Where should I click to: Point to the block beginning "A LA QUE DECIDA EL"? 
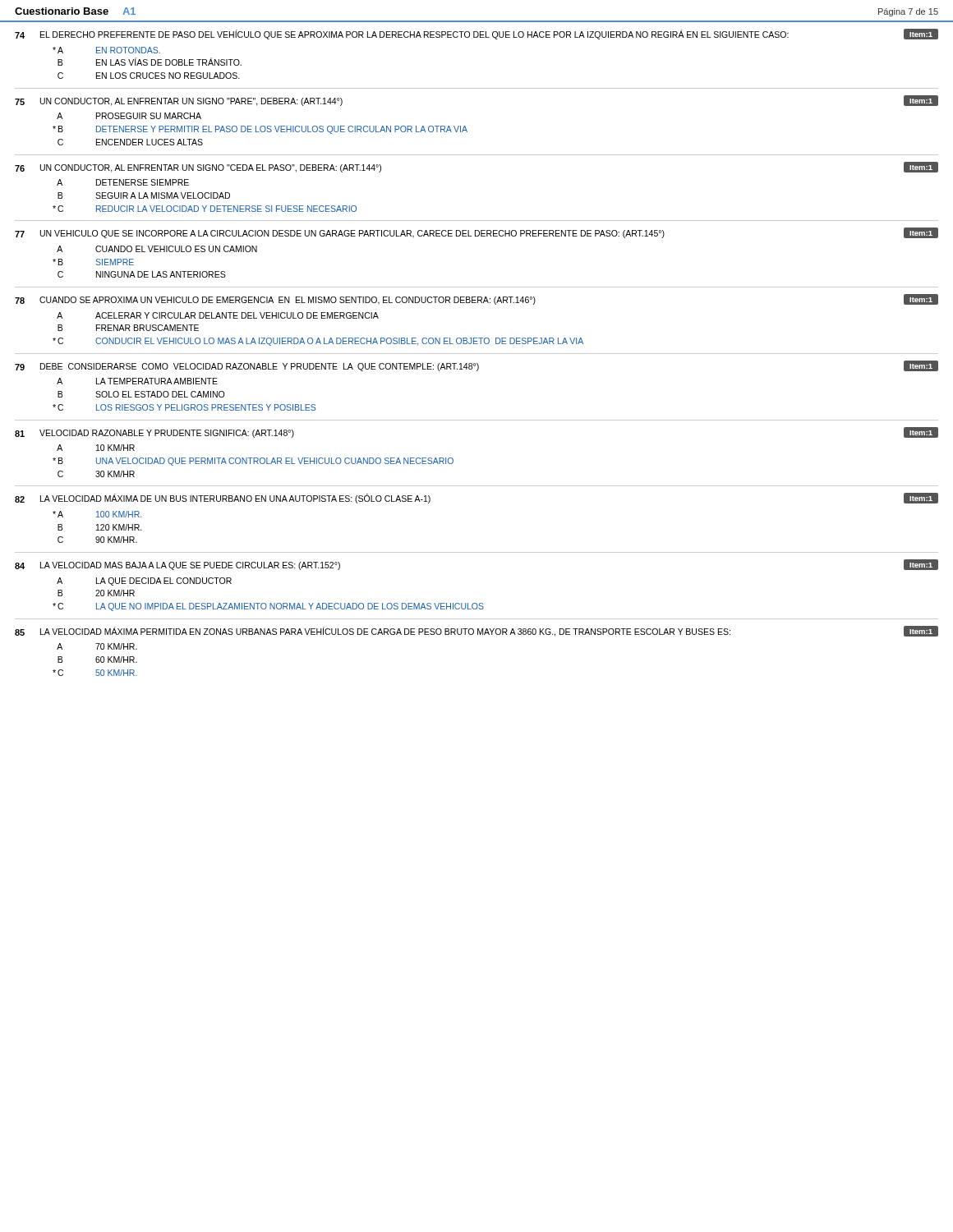(136, 581)
